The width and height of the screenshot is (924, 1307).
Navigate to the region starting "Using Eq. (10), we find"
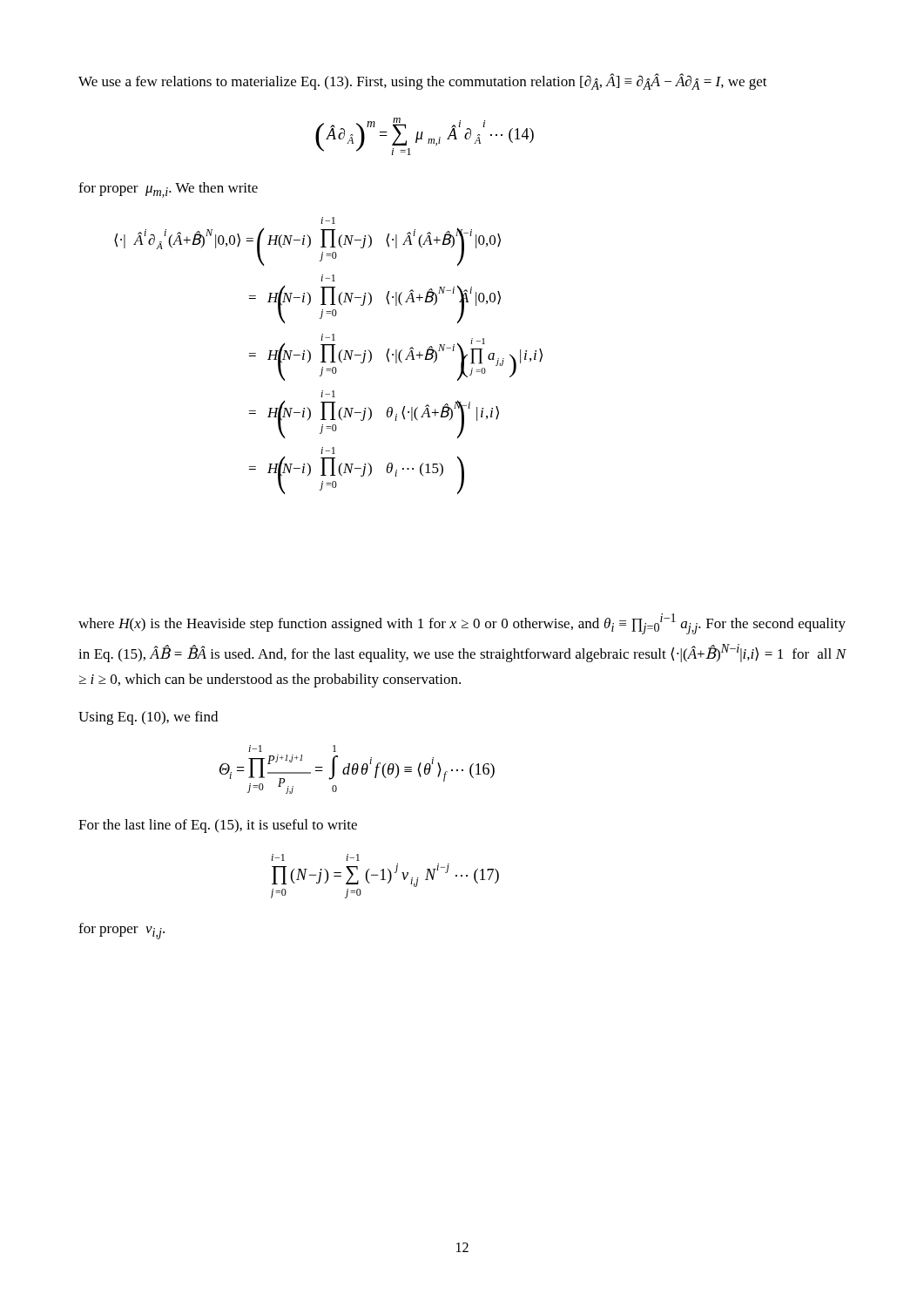(x=148, y=716)
